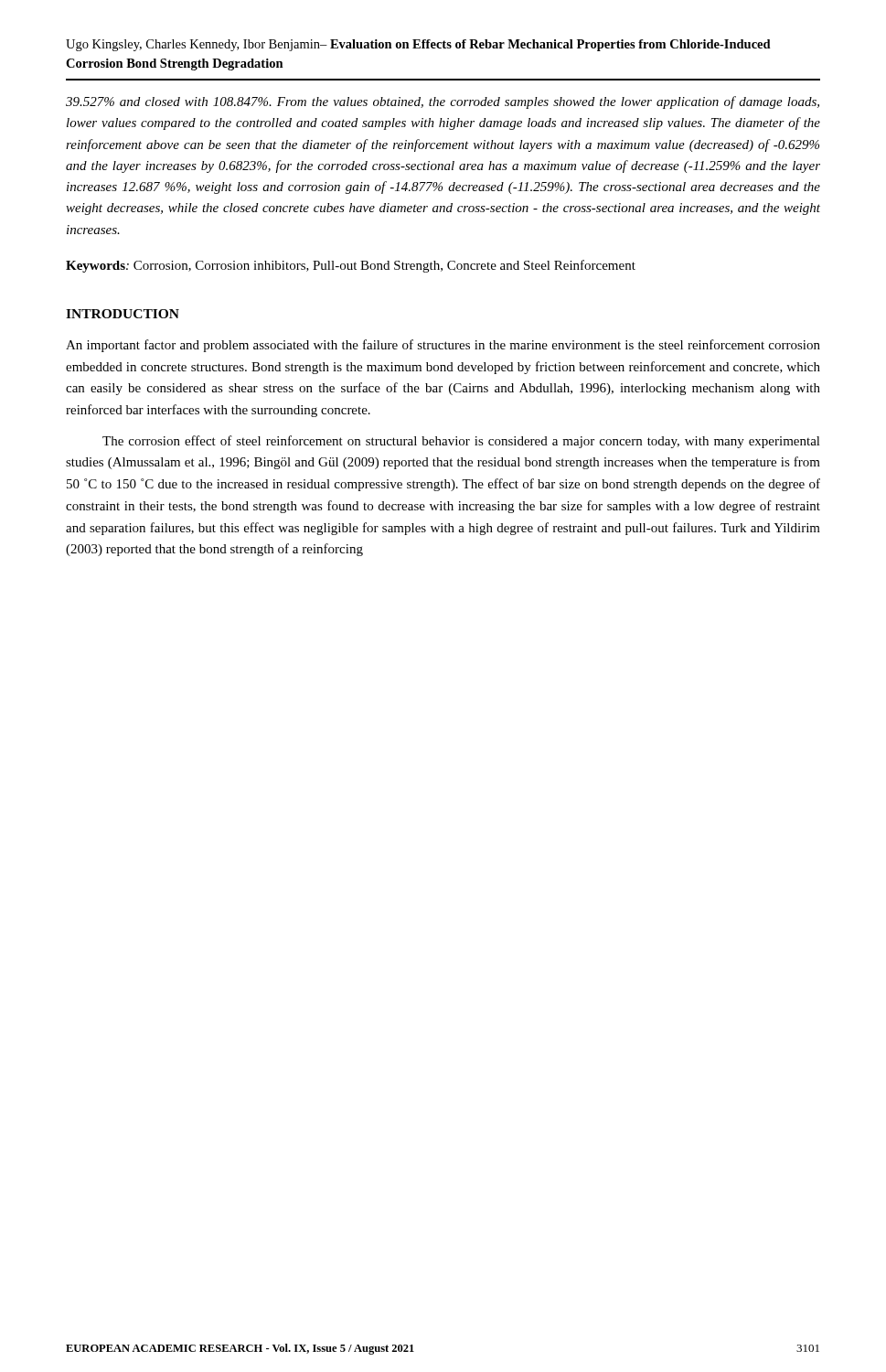Where is the passage that starts "527% and closed"?

[x=443, y=165]
